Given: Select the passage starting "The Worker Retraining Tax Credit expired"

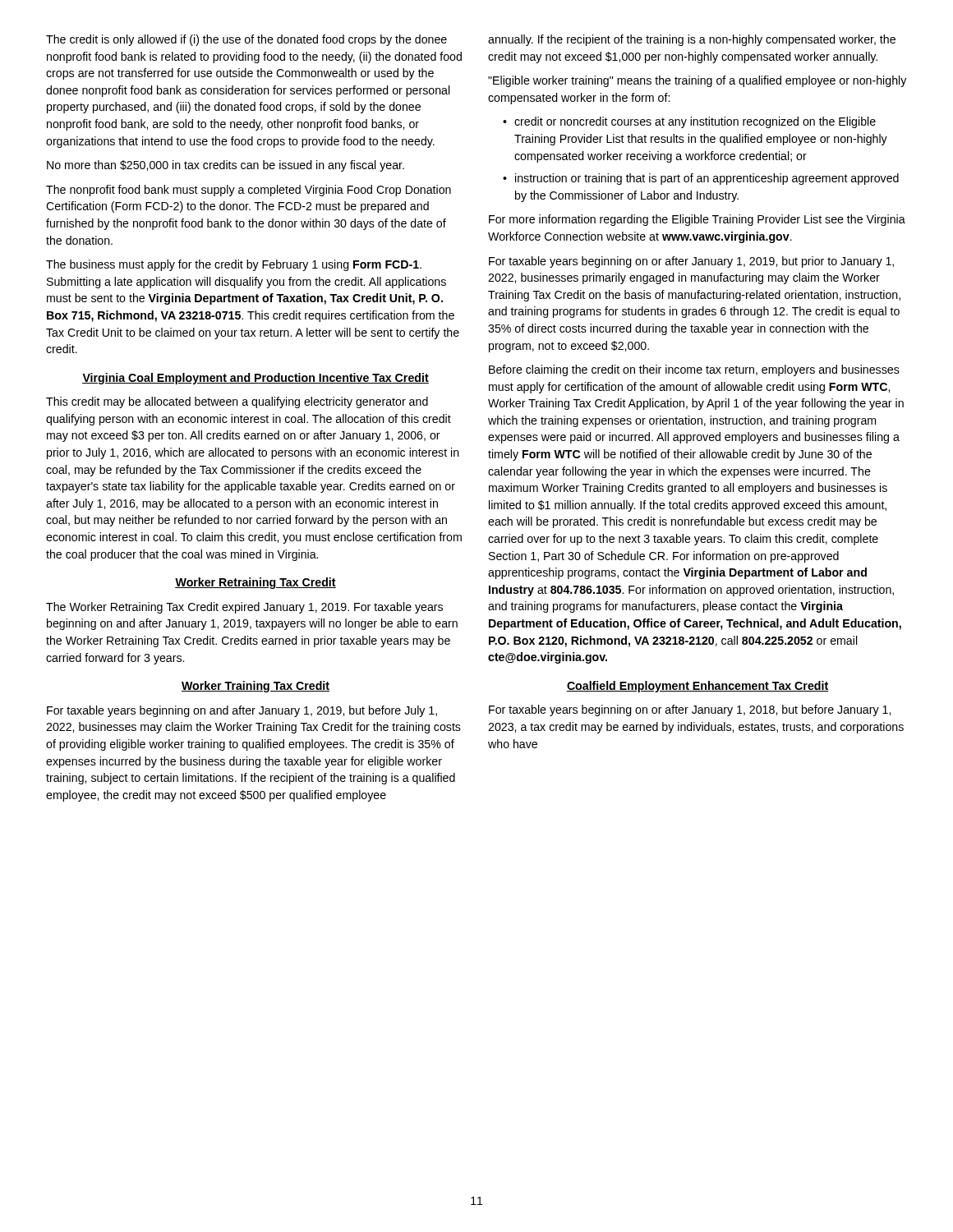Looking at the screenshot, I should point(255,632).
